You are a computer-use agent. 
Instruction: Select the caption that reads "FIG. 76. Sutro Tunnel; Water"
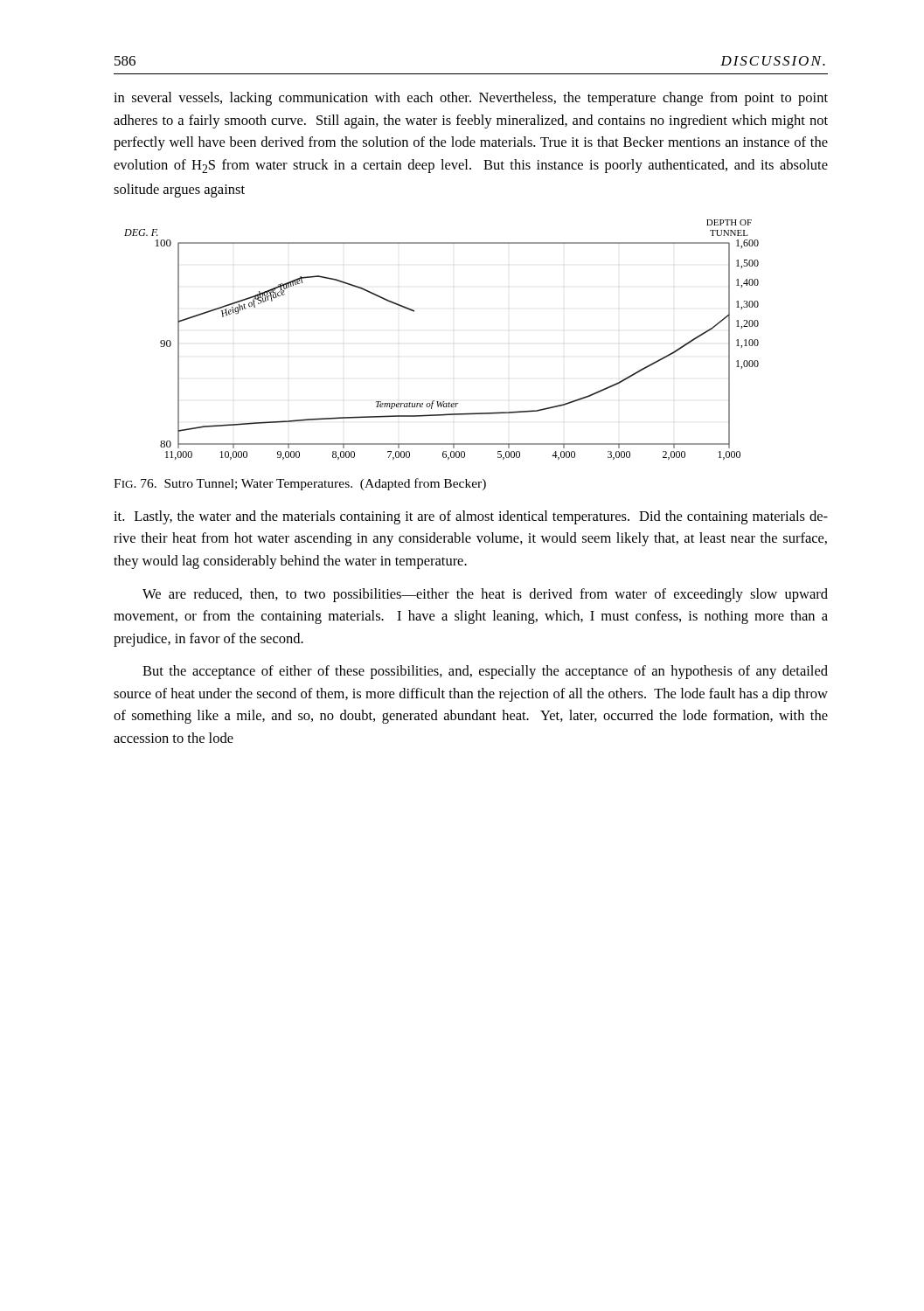tap(300, 483)
